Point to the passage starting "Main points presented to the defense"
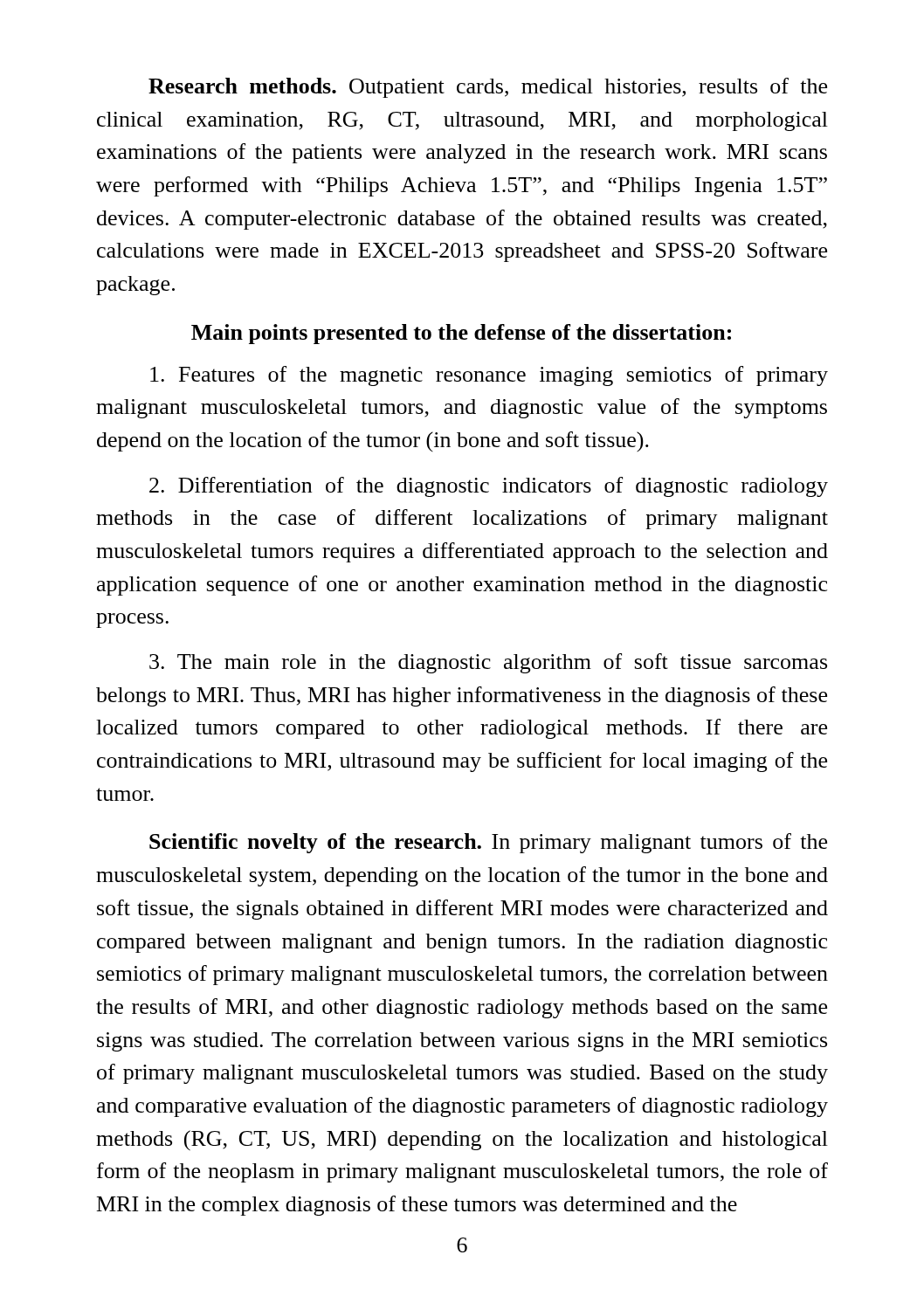The height and width of the screenshot is (1310, 924). point(462,332)
